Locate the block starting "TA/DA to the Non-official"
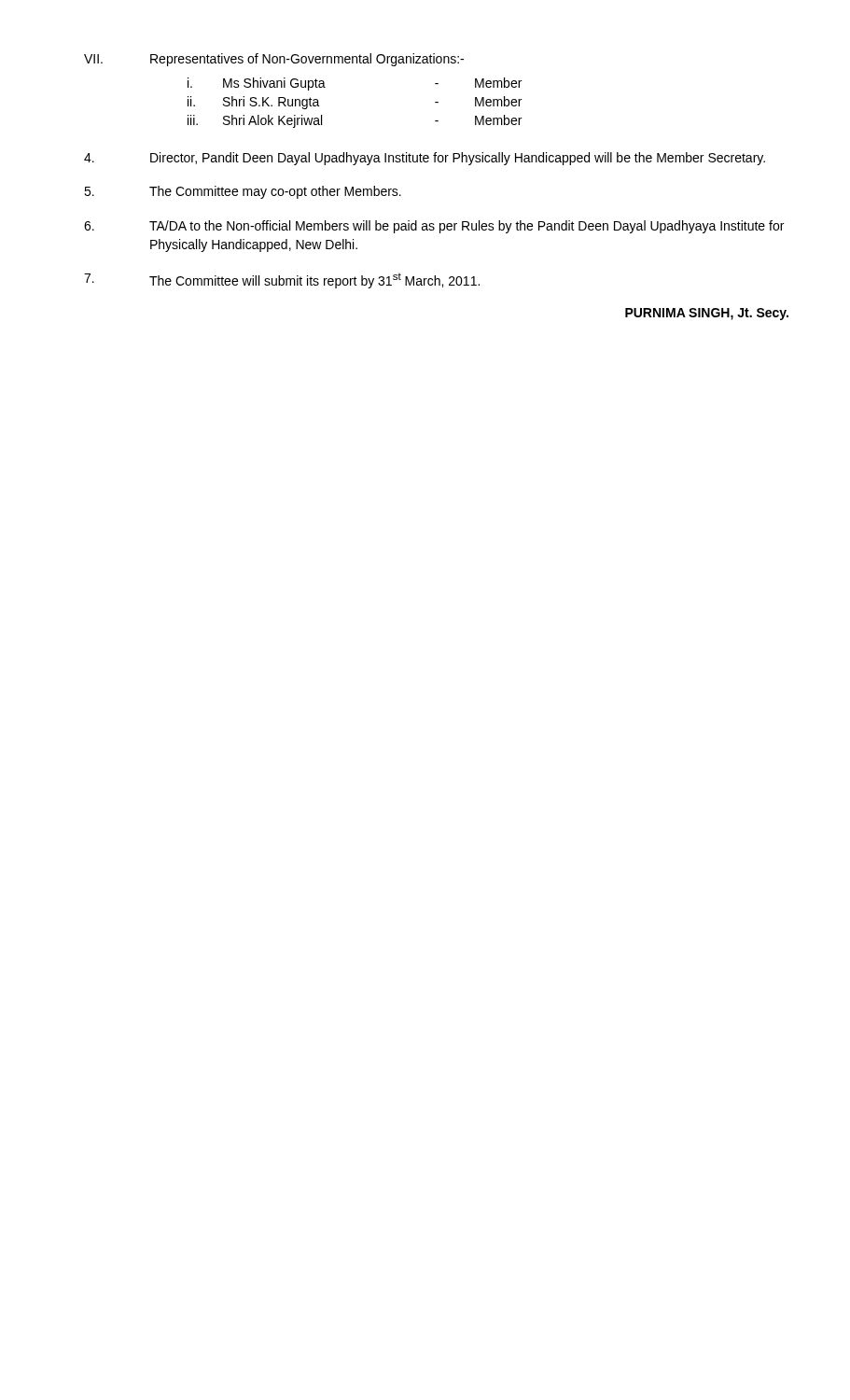This screenshot has height=1400, width=850. click(x=437, y=235)
